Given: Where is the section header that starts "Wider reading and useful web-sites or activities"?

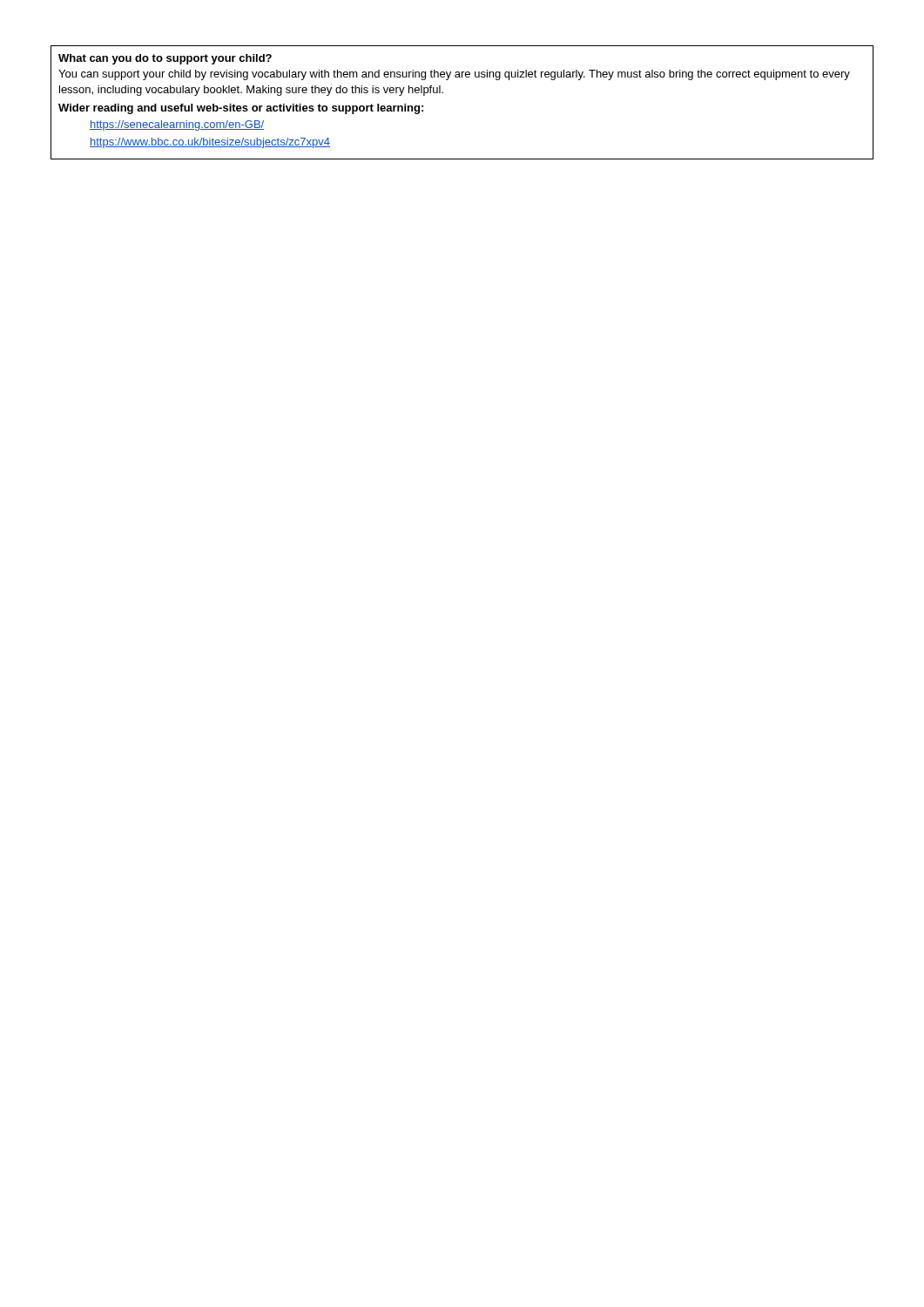Looking at the screenshot, I should click(241, 108).
